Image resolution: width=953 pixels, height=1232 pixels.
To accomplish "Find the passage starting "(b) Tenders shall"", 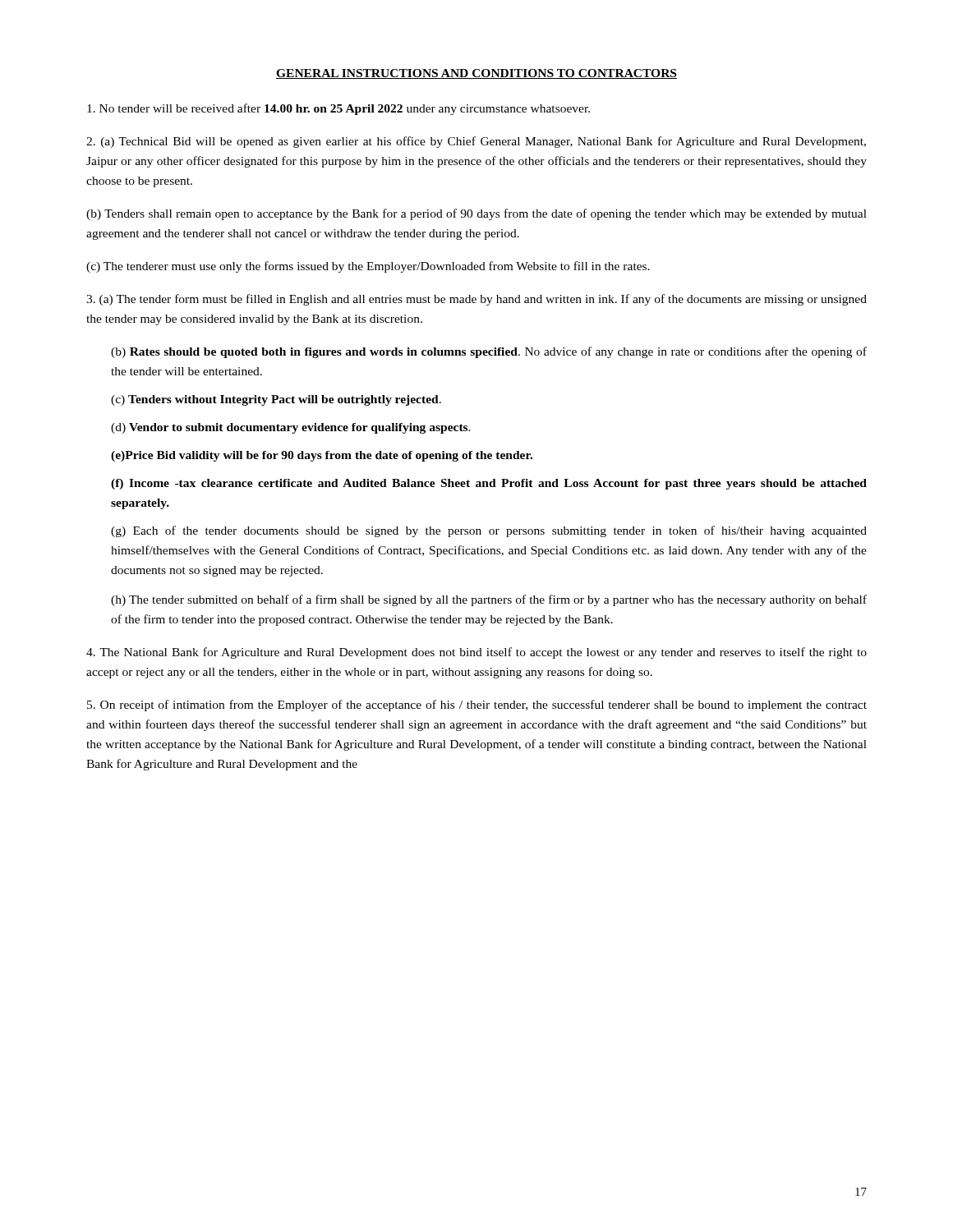I will coord(476,223).
